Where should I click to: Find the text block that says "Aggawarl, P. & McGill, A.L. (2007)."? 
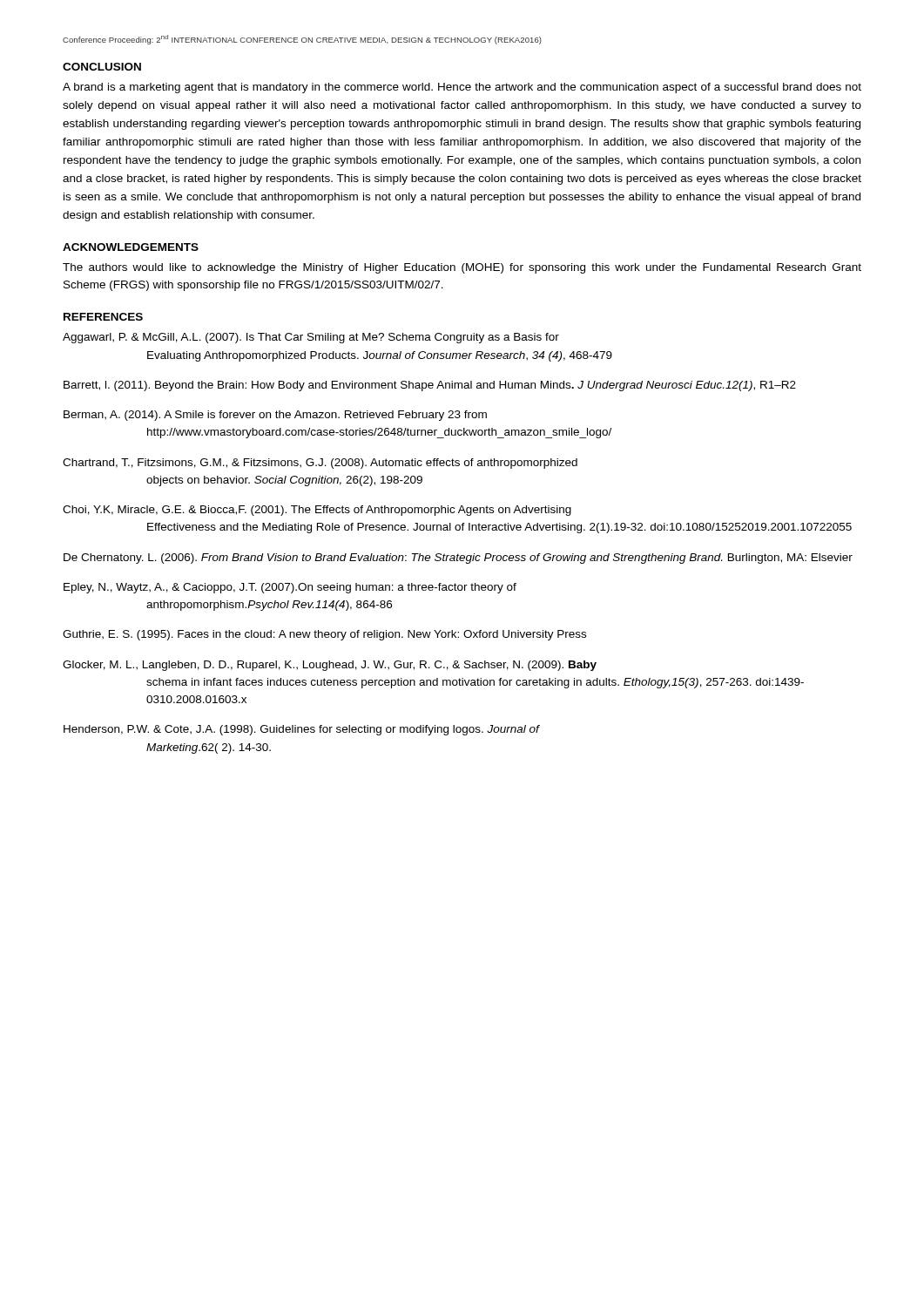point(462,347)
